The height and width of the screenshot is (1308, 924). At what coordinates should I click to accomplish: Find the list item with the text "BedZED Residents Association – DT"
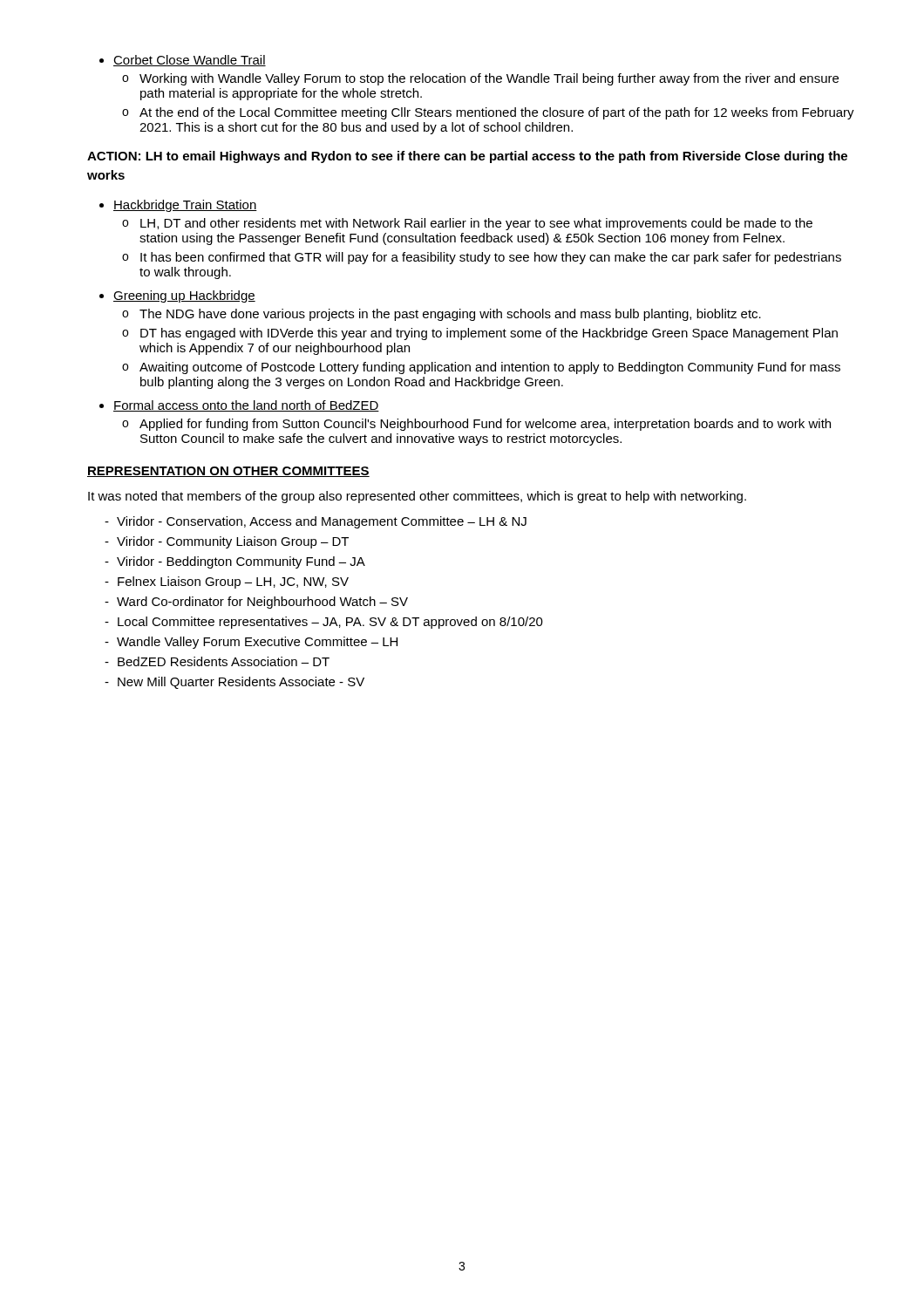coord(217,661)
